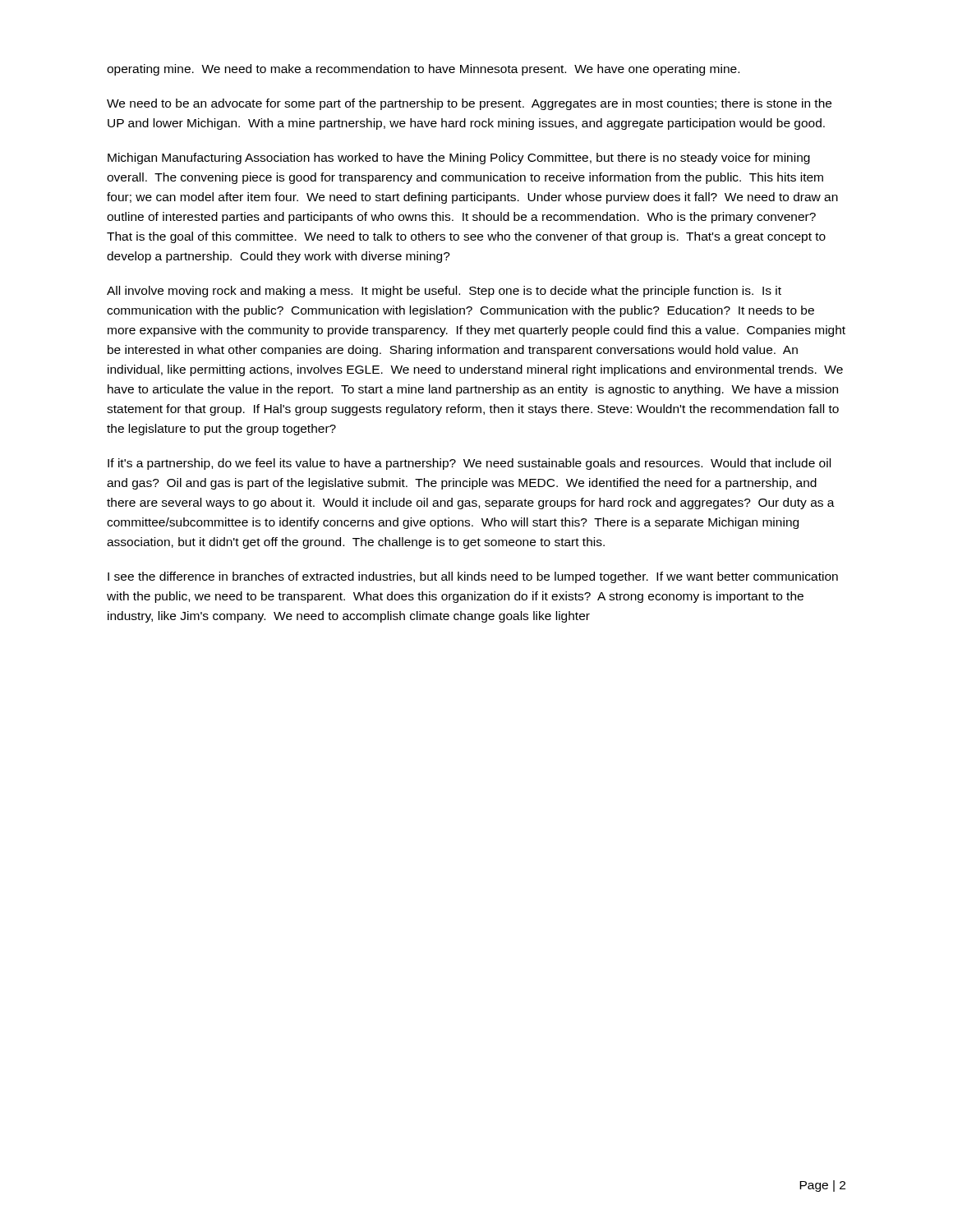This screenshot has height=1232, width=953.
Task: Locate the block of text that opens with "All involve moving rock"
Action: pyautogui.click(x=476, y=359)
